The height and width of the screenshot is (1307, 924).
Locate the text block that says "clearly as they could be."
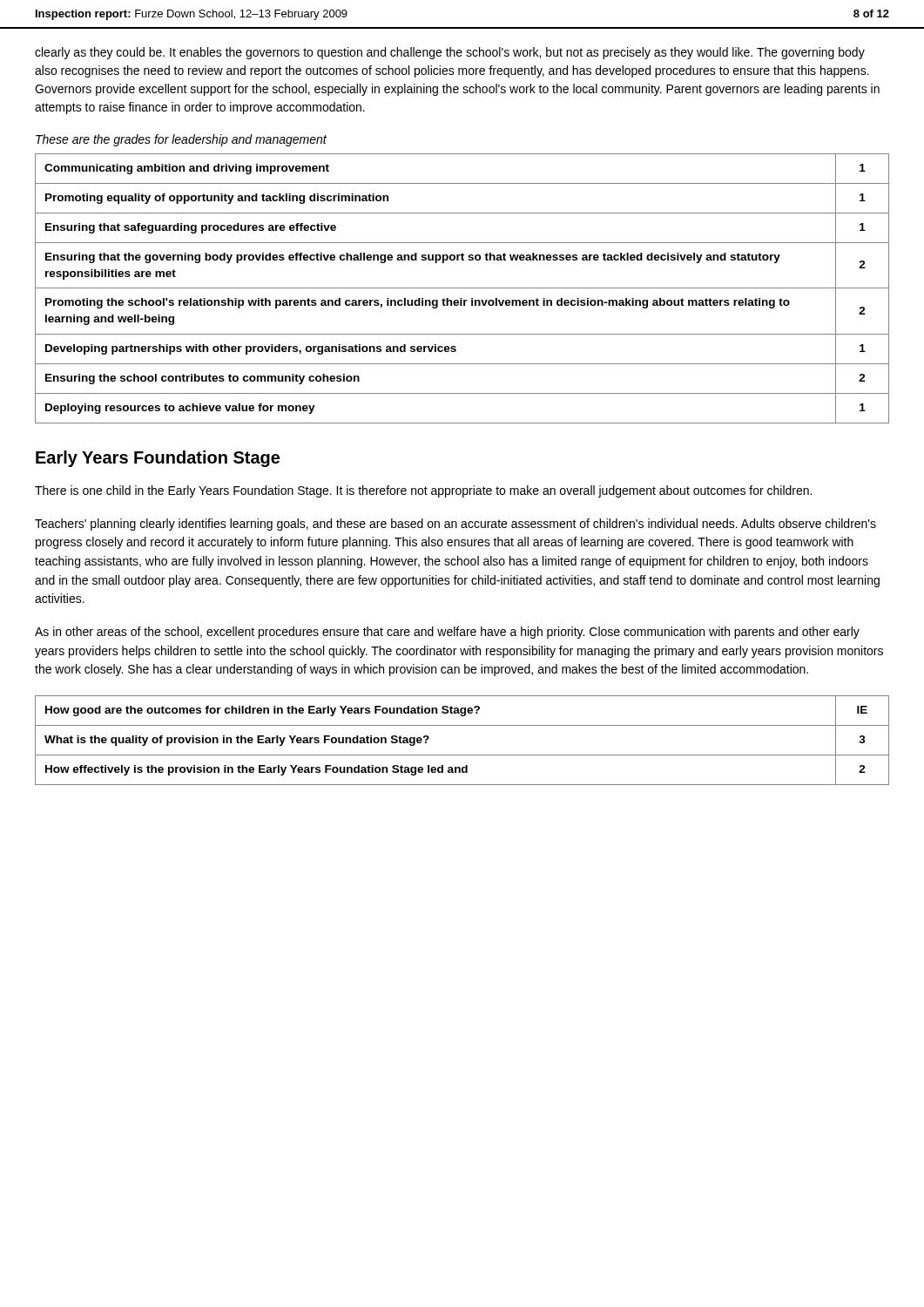tap(457, 80)
